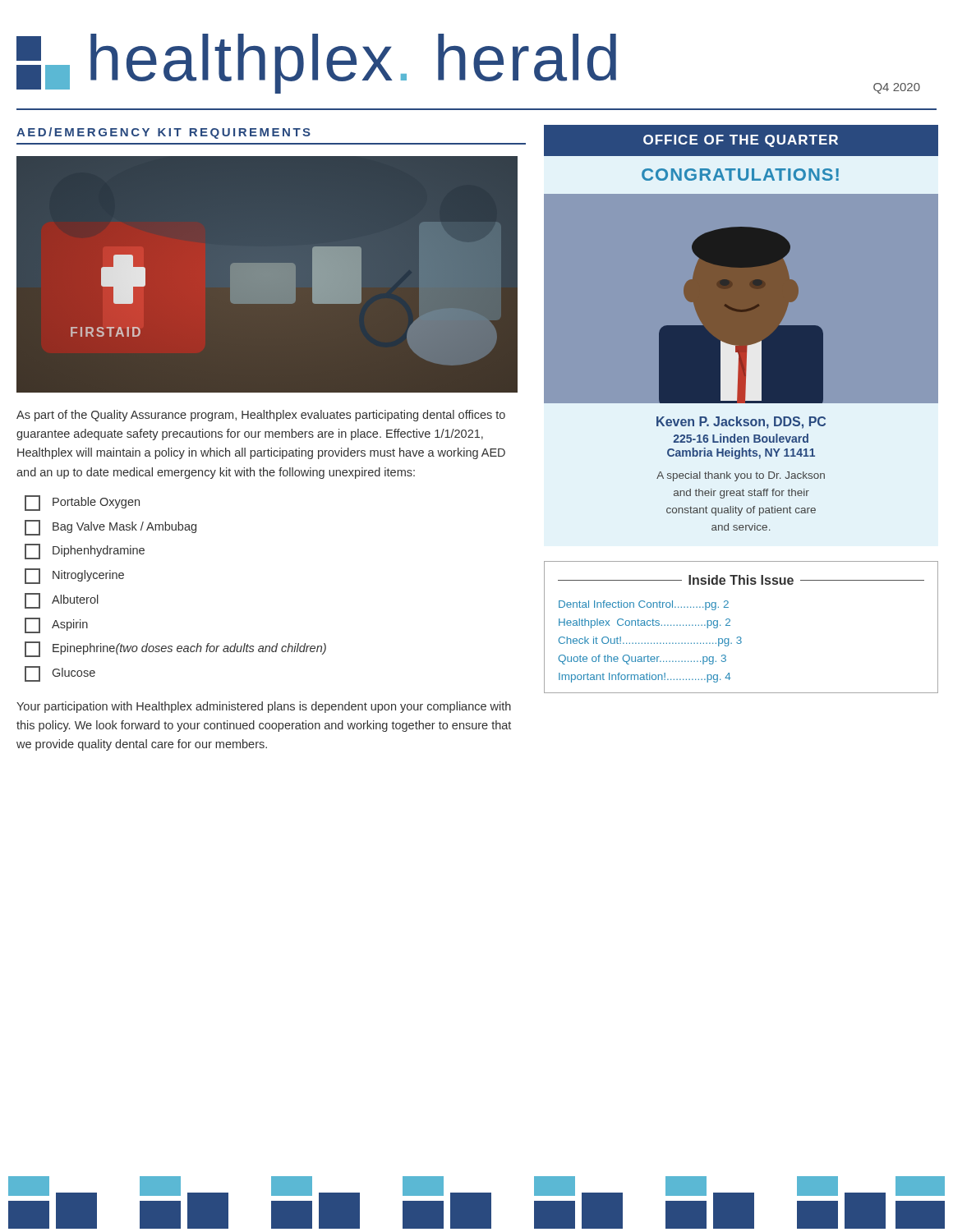This screenshot has height=1232, width=953.
Task: Select the element starting "Quote of the Quarter..............pg."
Action: coord(642,658)
